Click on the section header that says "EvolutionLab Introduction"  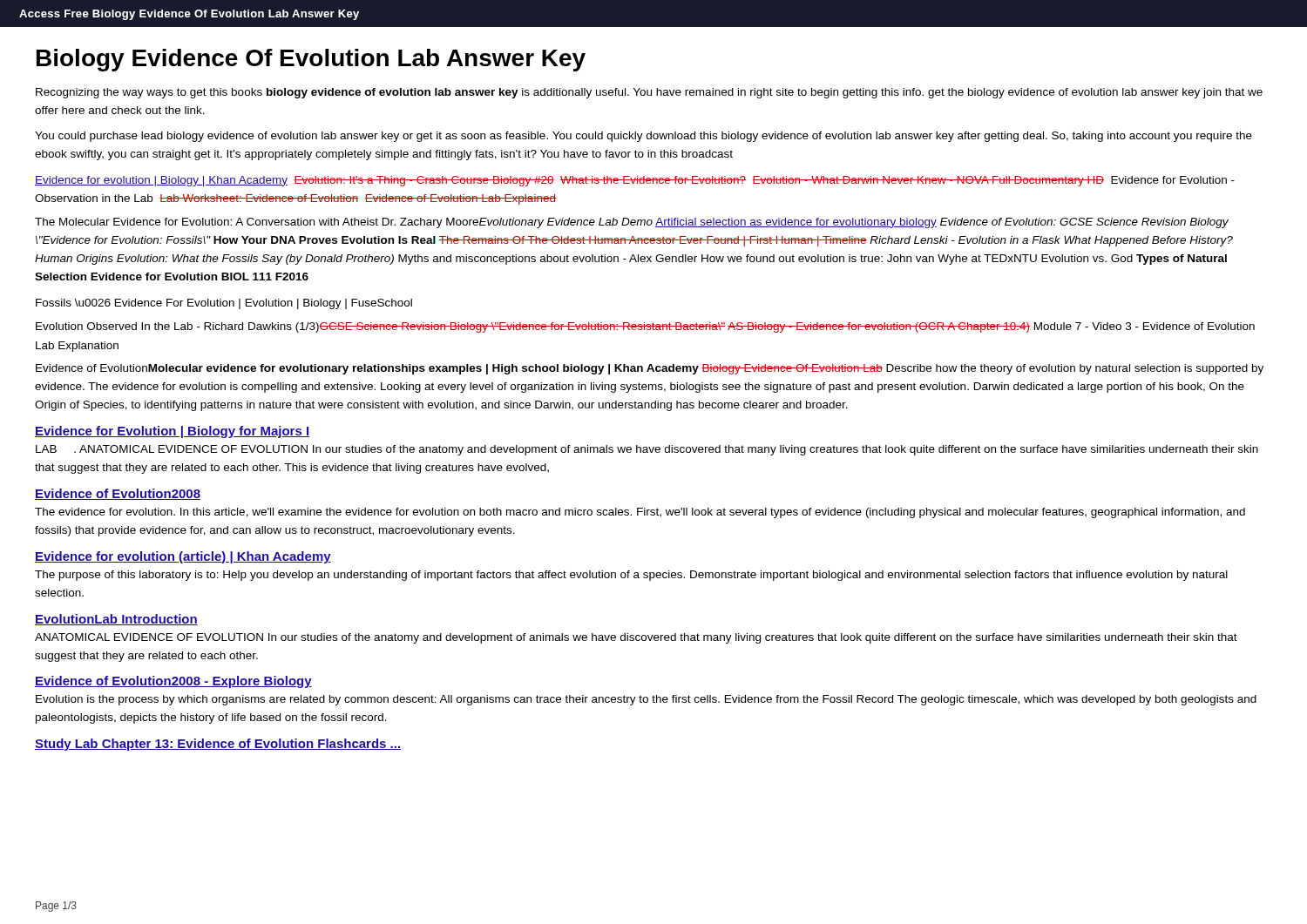116,618
